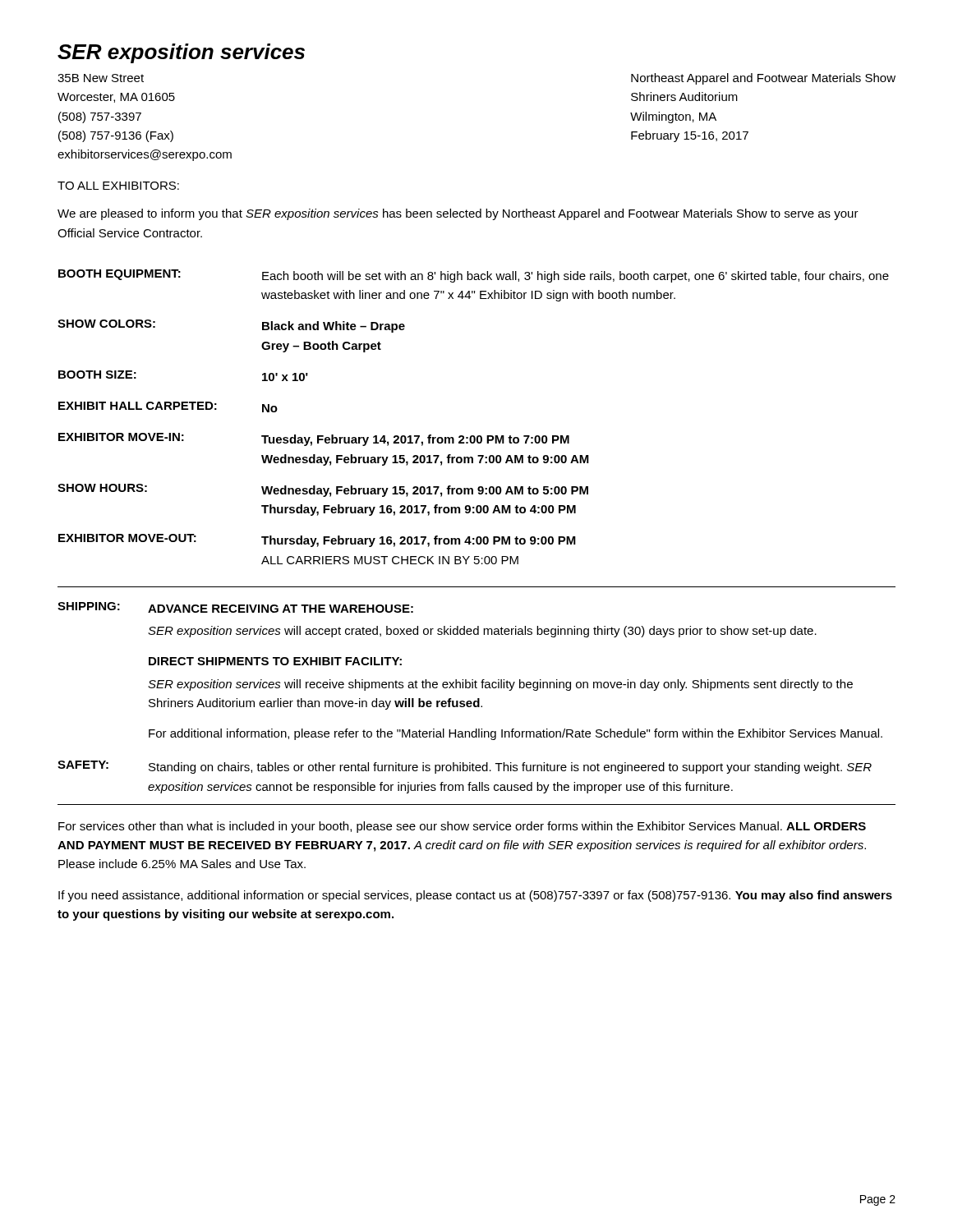Navigate to the element starting "DIRECT SHIPMENTS TO EXHIBIT FACILITY:"
Screen dimensions: 1232x953
(275, 661)
